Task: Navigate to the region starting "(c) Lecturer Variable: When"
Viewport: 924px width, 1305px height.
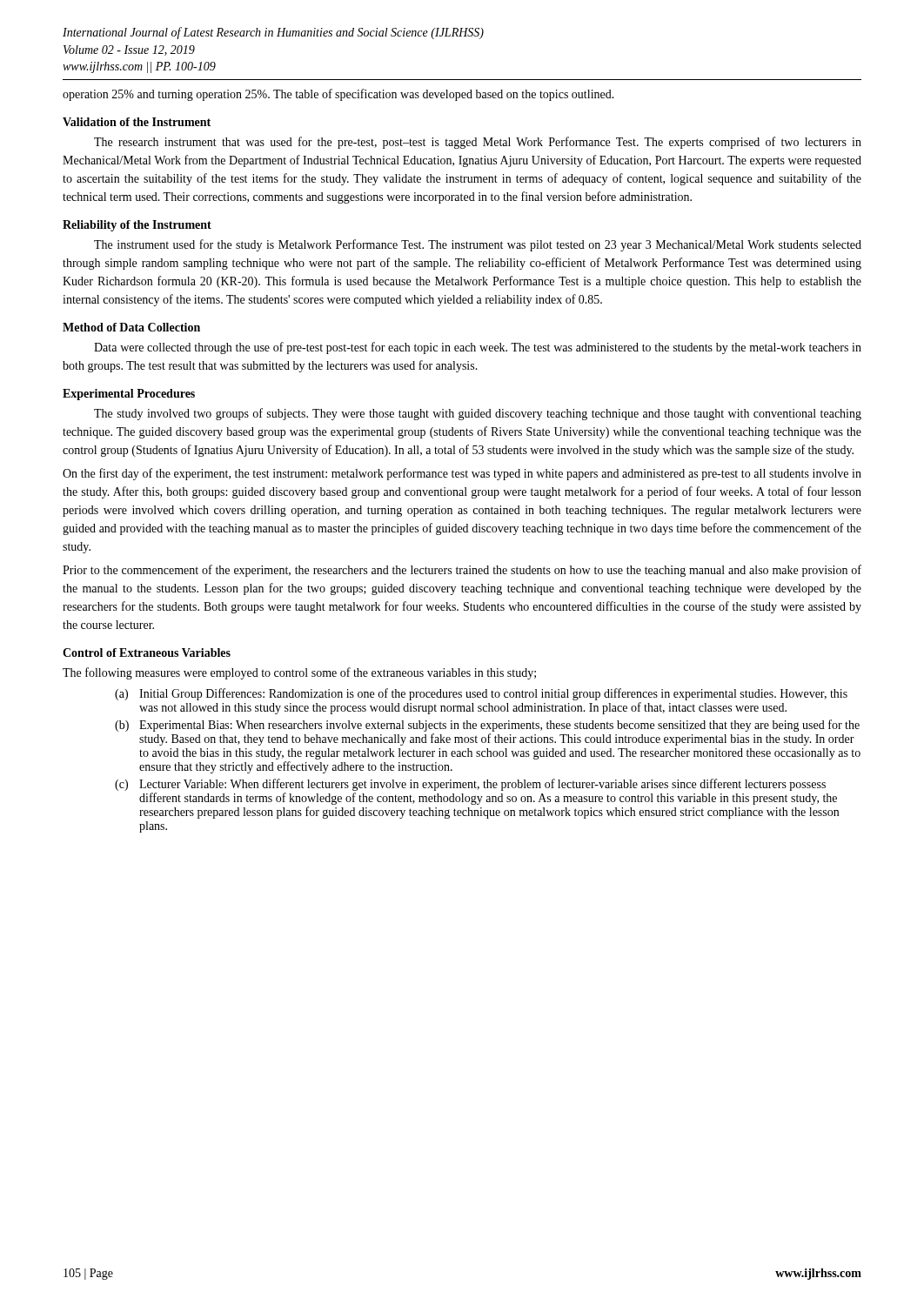Action: (x=488, y=805)
